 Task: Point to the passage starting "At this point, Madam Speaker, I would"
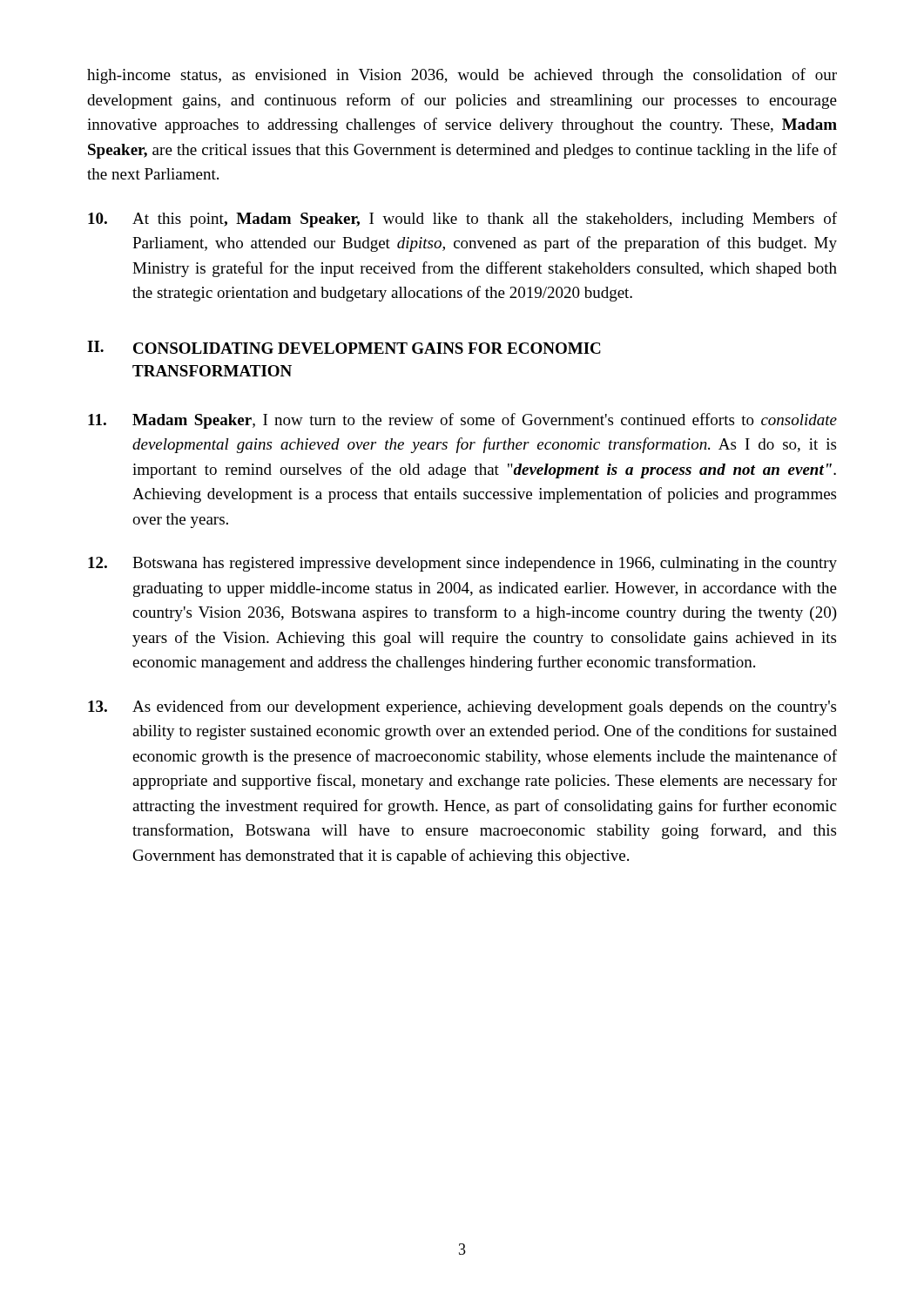(x=462, y=256)
